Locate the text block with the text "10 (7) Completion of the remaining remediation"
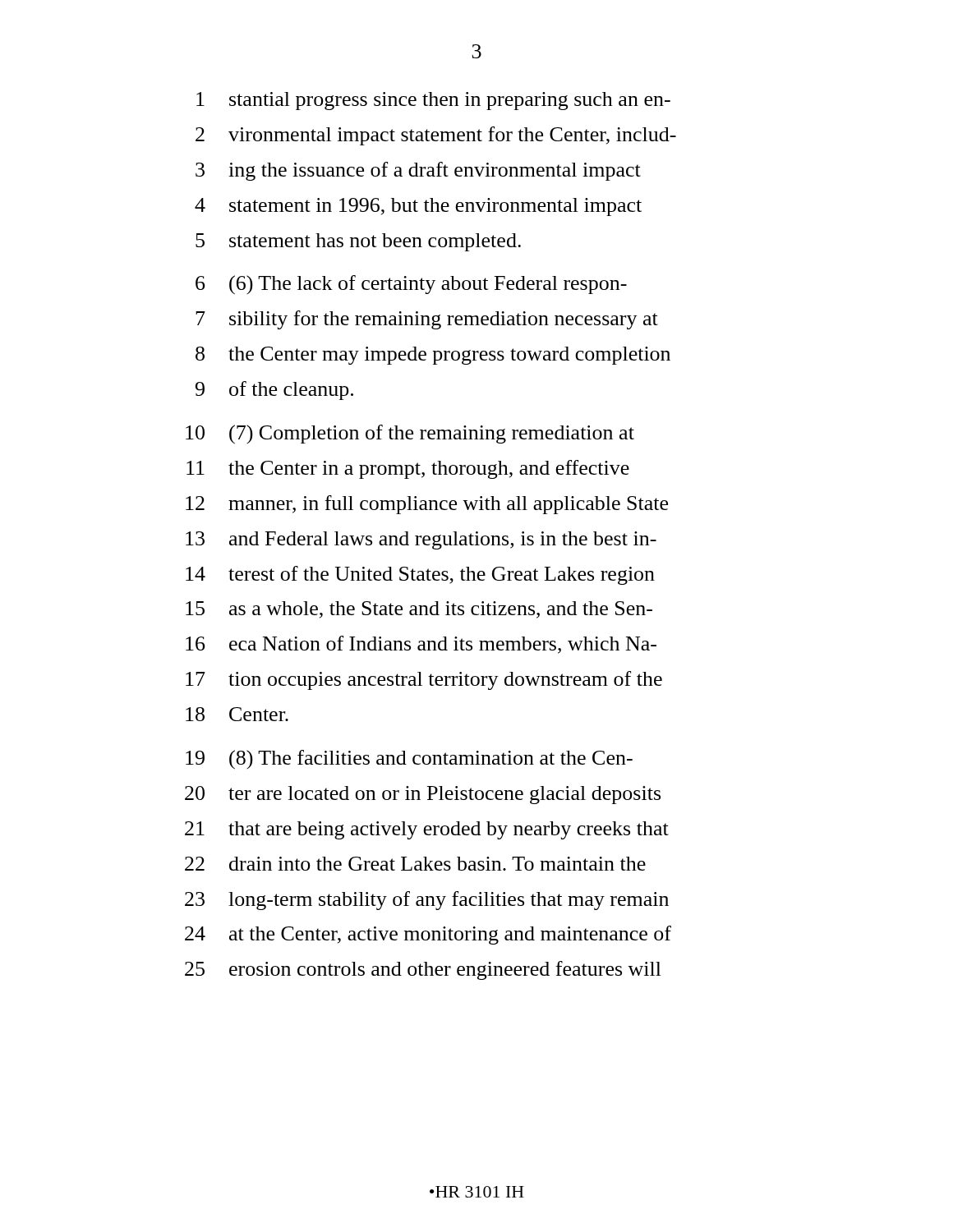The width and height of the screenshot is (953, 1232). [x=501, y=574]
